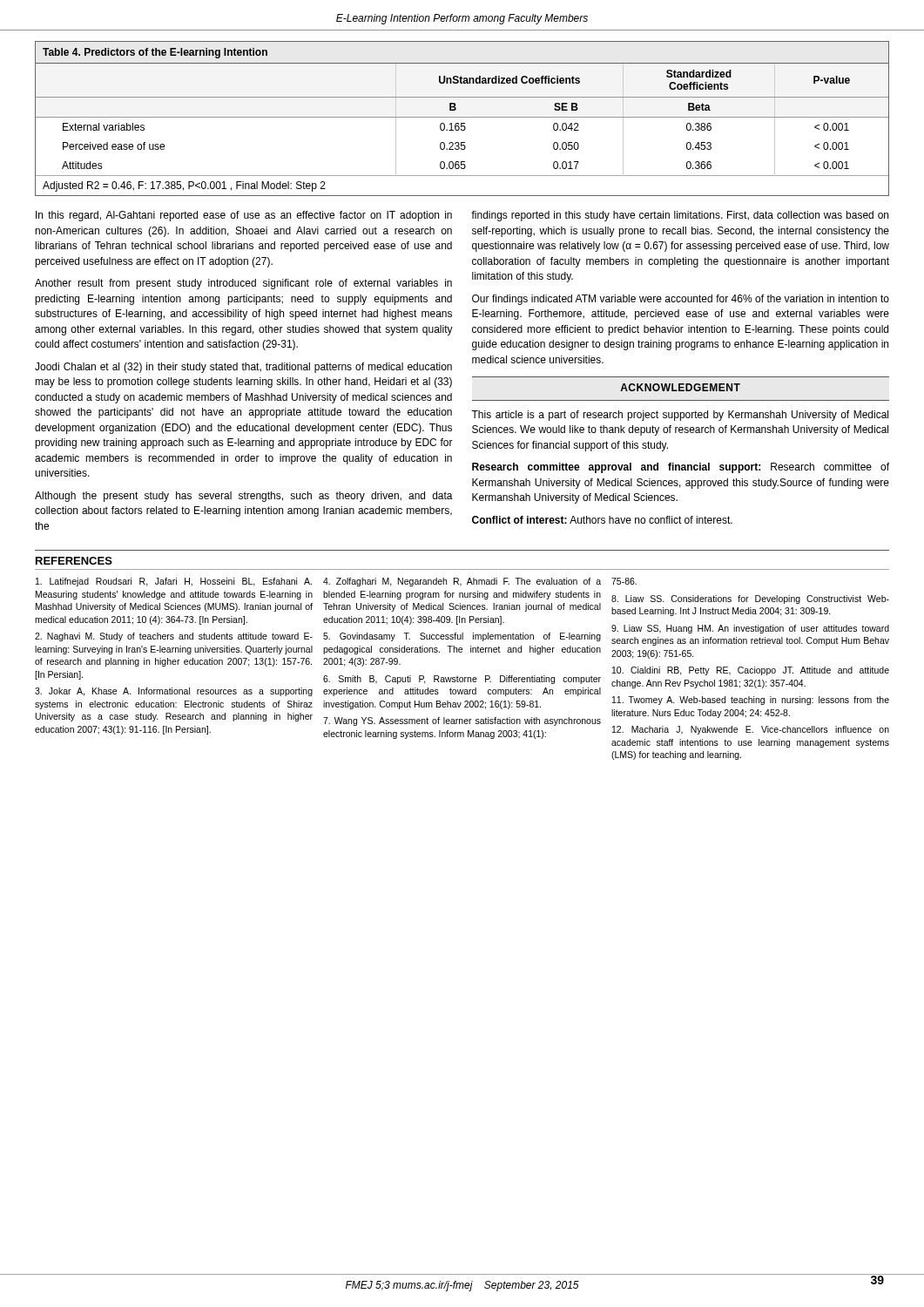
Task: Select the text starting "Our findings indicated ATM variable were accounted"
Action: click(x=680, y=329)
